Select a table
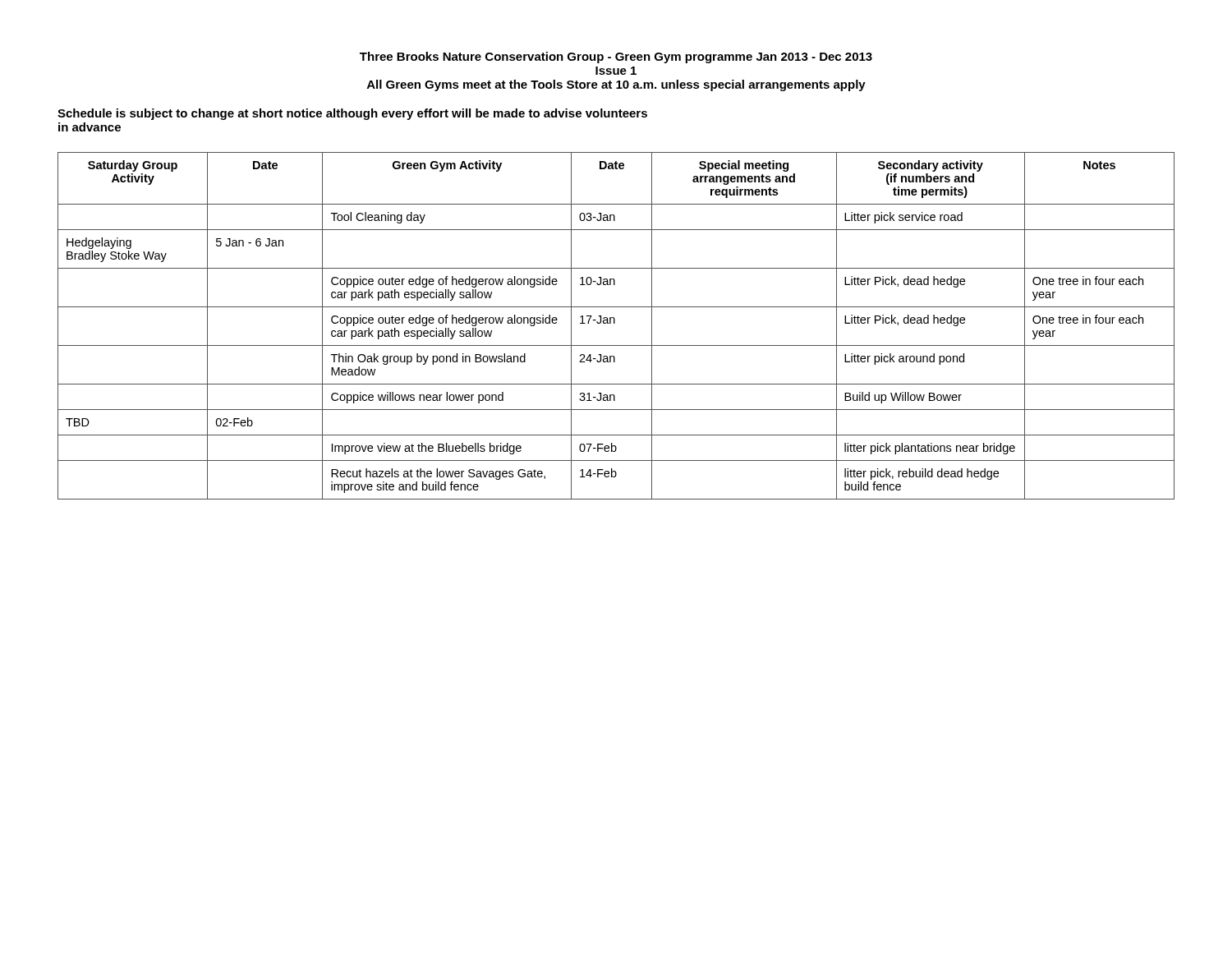 coord(616,326)
